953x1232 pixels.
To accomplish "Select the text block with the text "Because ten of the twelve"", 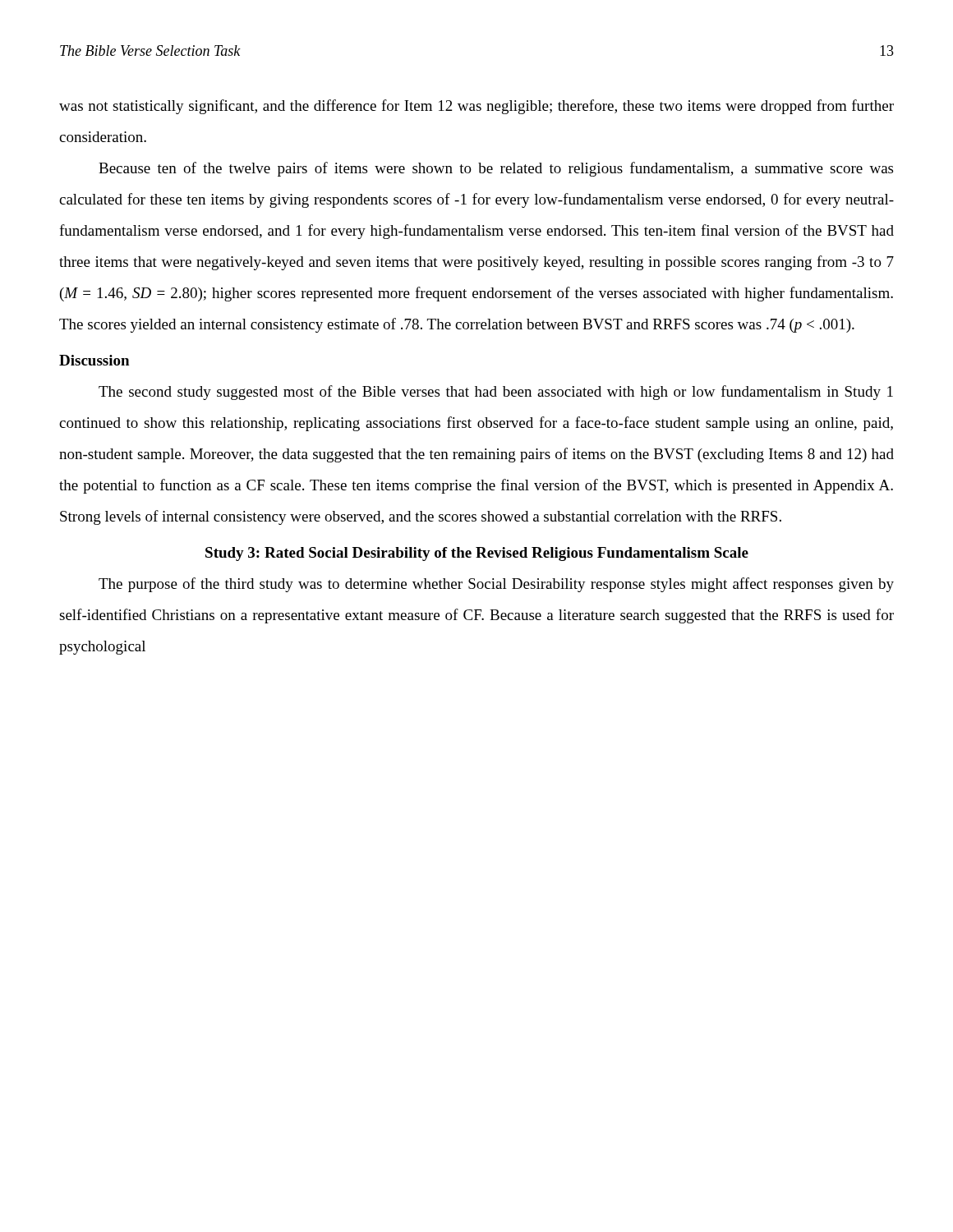I will coord(476,246).
